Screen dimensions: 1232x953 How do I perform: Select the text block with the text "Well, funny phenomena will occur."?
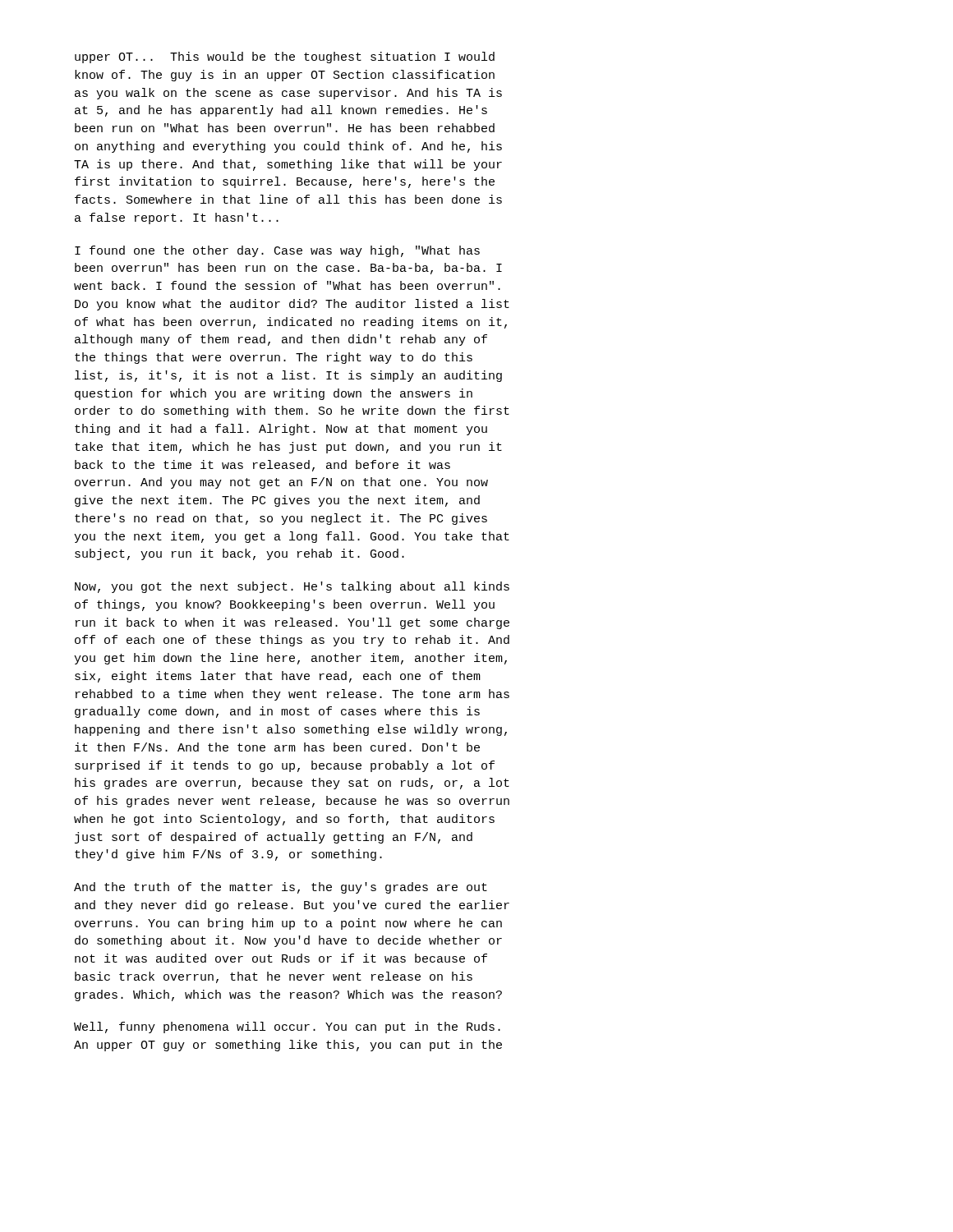point(288,1037)
